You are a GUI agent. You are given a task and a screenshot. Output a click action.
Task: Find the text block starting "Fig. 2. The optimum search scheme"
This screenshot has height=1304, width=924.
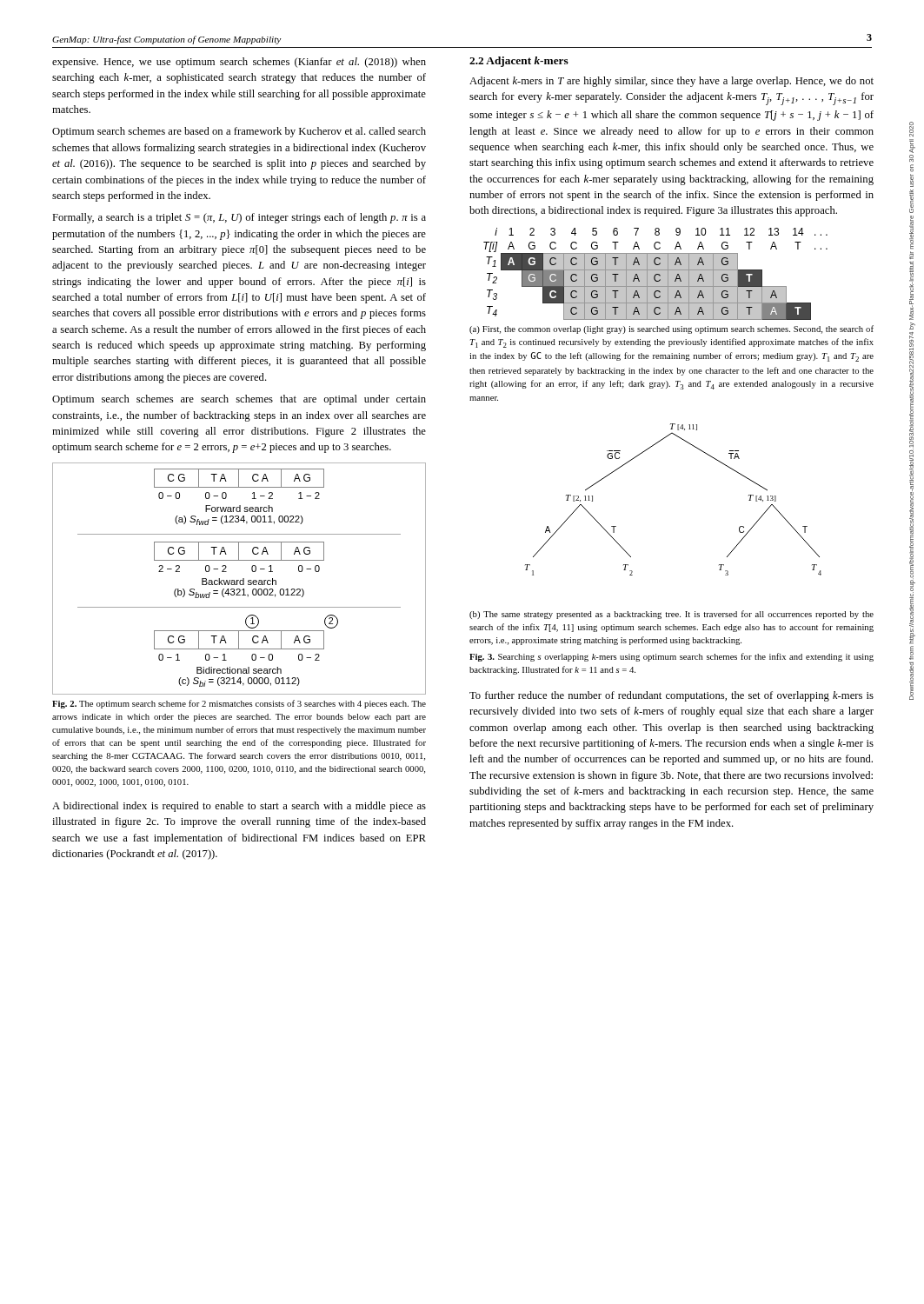pos(239,743)
